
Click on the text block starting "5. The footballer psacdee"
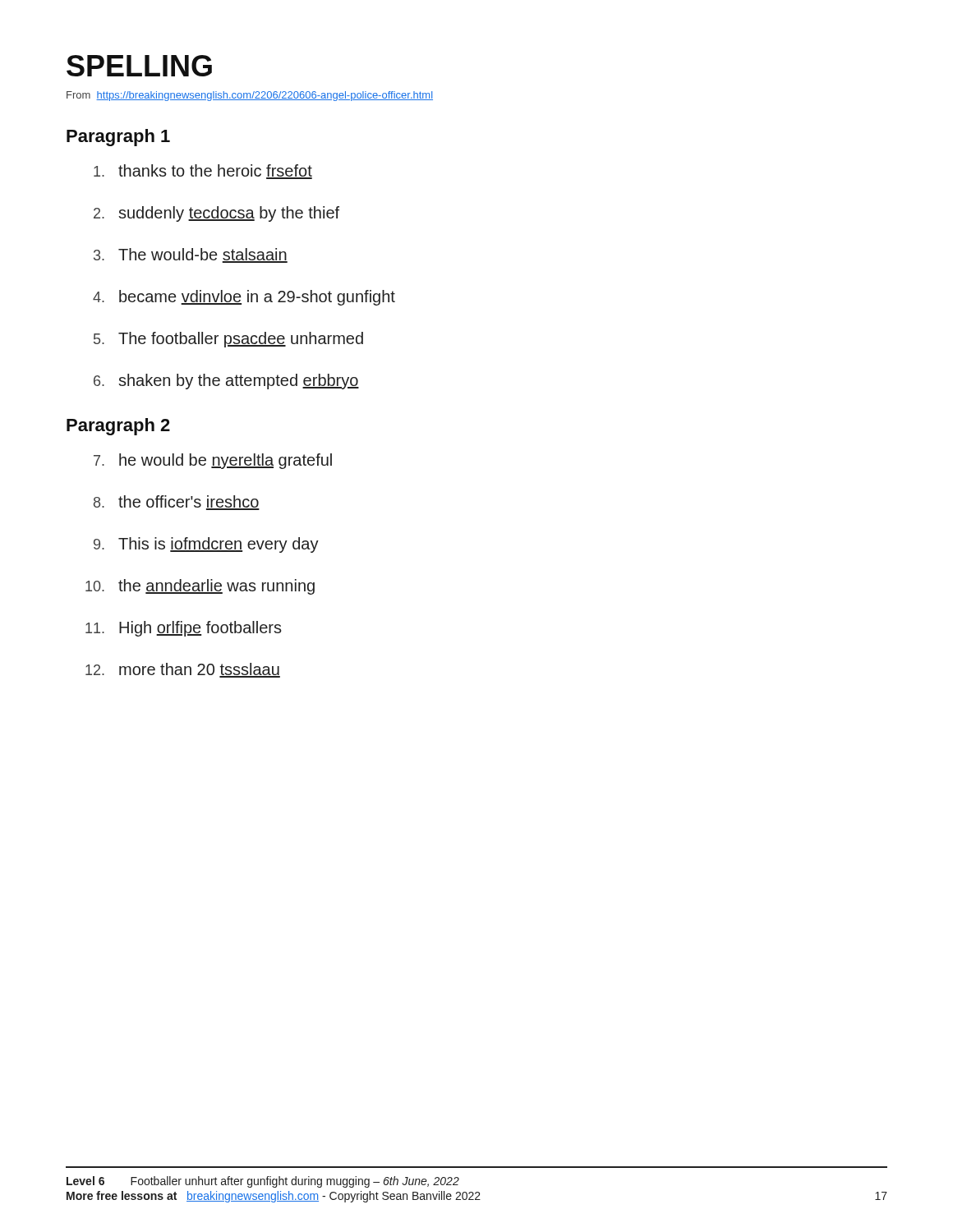[x=215, y=339]
